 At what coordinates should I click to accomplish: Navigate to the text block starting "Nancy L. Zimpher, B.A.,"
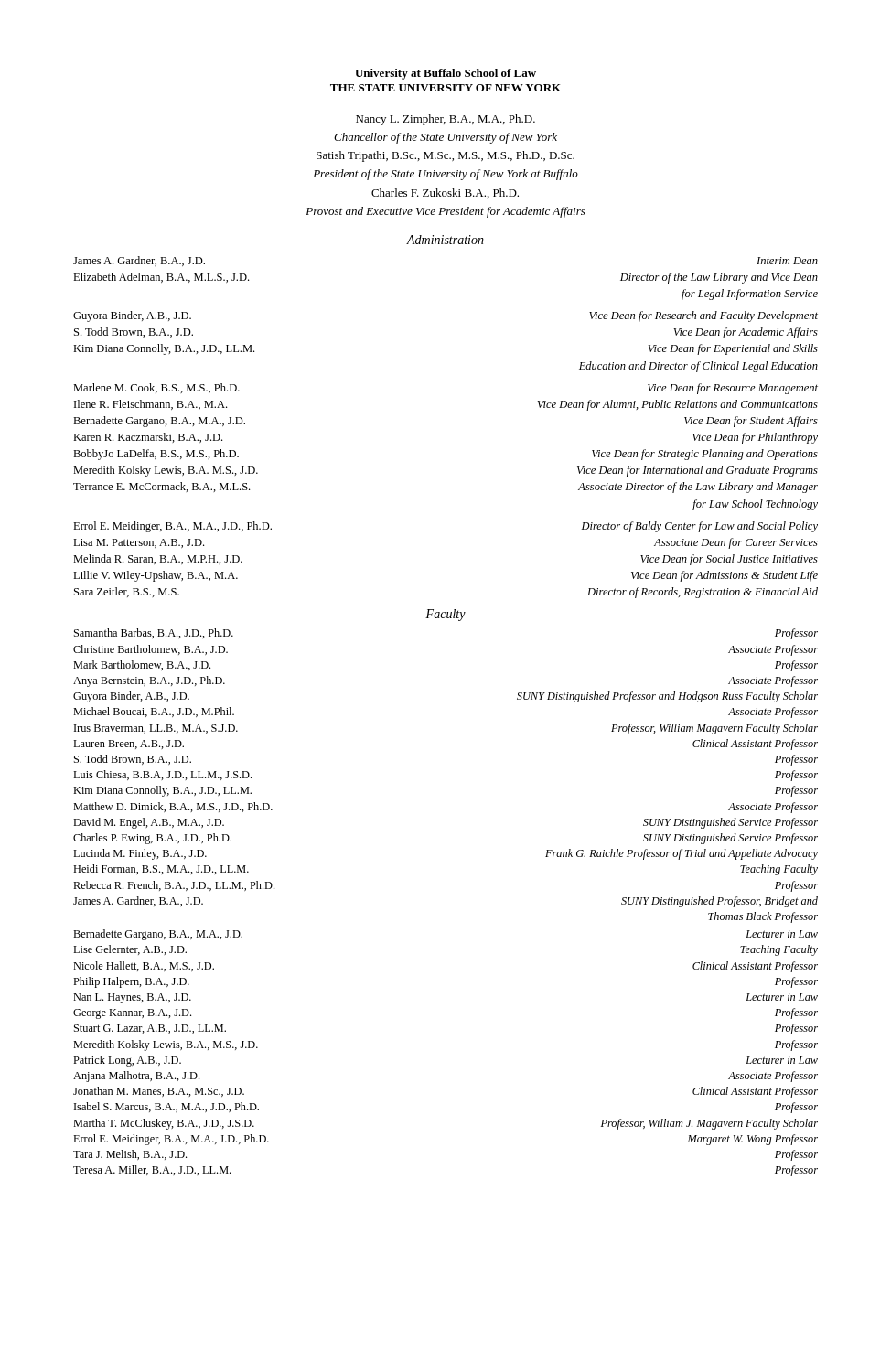pyautogui.click(x=446, y=165)
